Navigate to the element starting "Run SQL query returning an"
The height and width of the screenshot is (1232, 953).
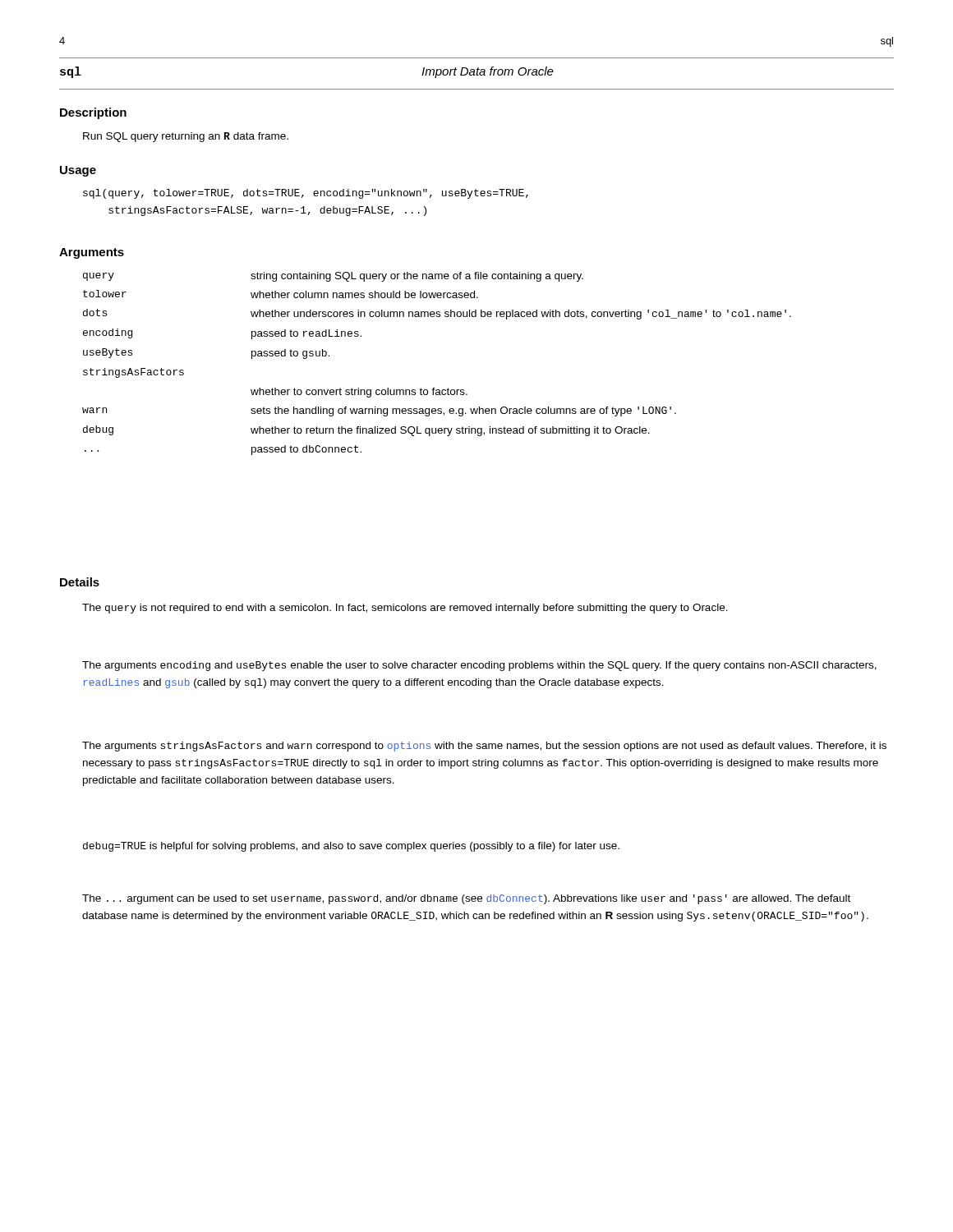pyautogui.click(x=186, y=136)
